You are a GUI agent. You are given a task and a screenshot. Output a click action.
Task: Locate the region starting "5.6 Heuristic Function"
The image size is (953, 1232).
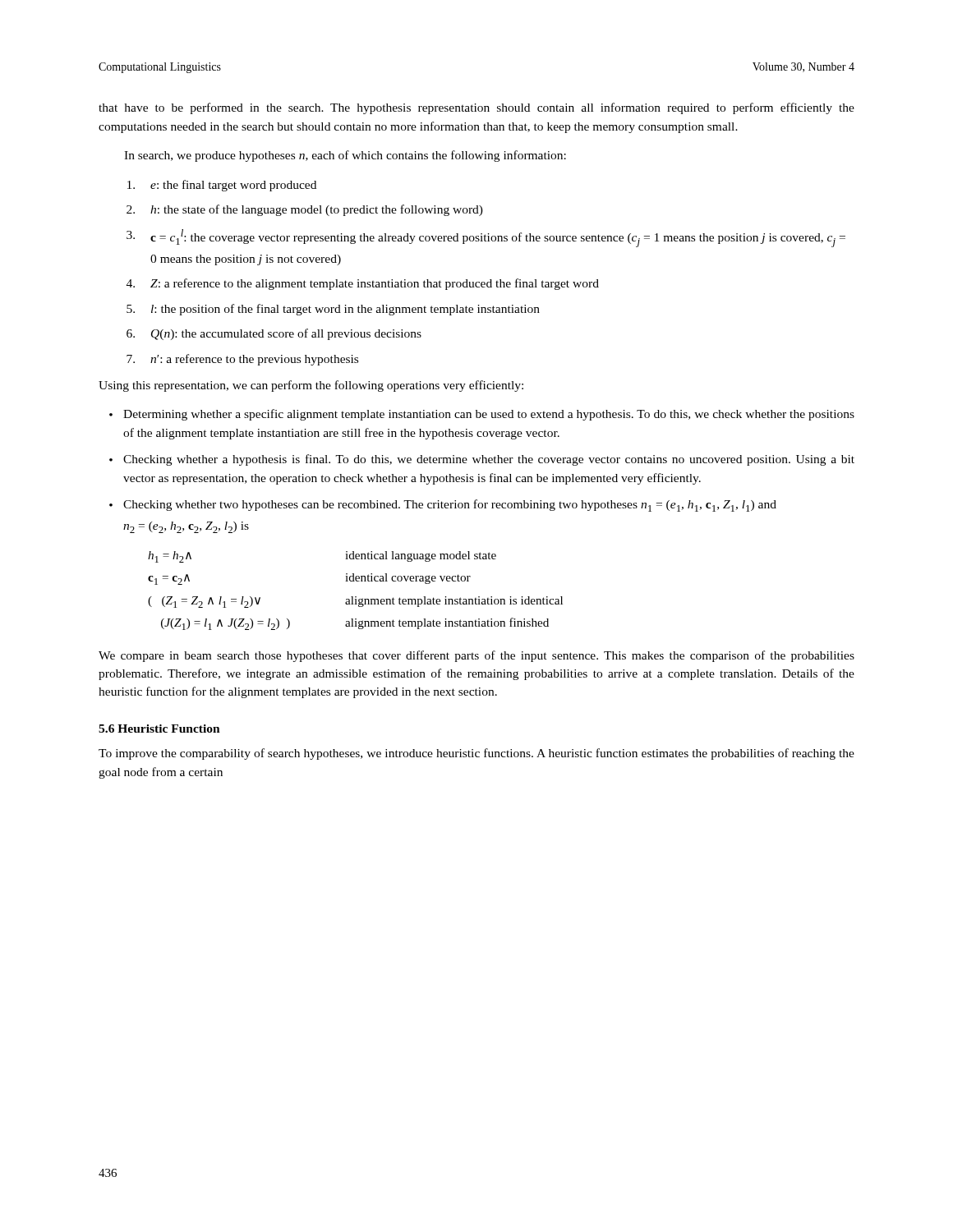pos(159,728)
